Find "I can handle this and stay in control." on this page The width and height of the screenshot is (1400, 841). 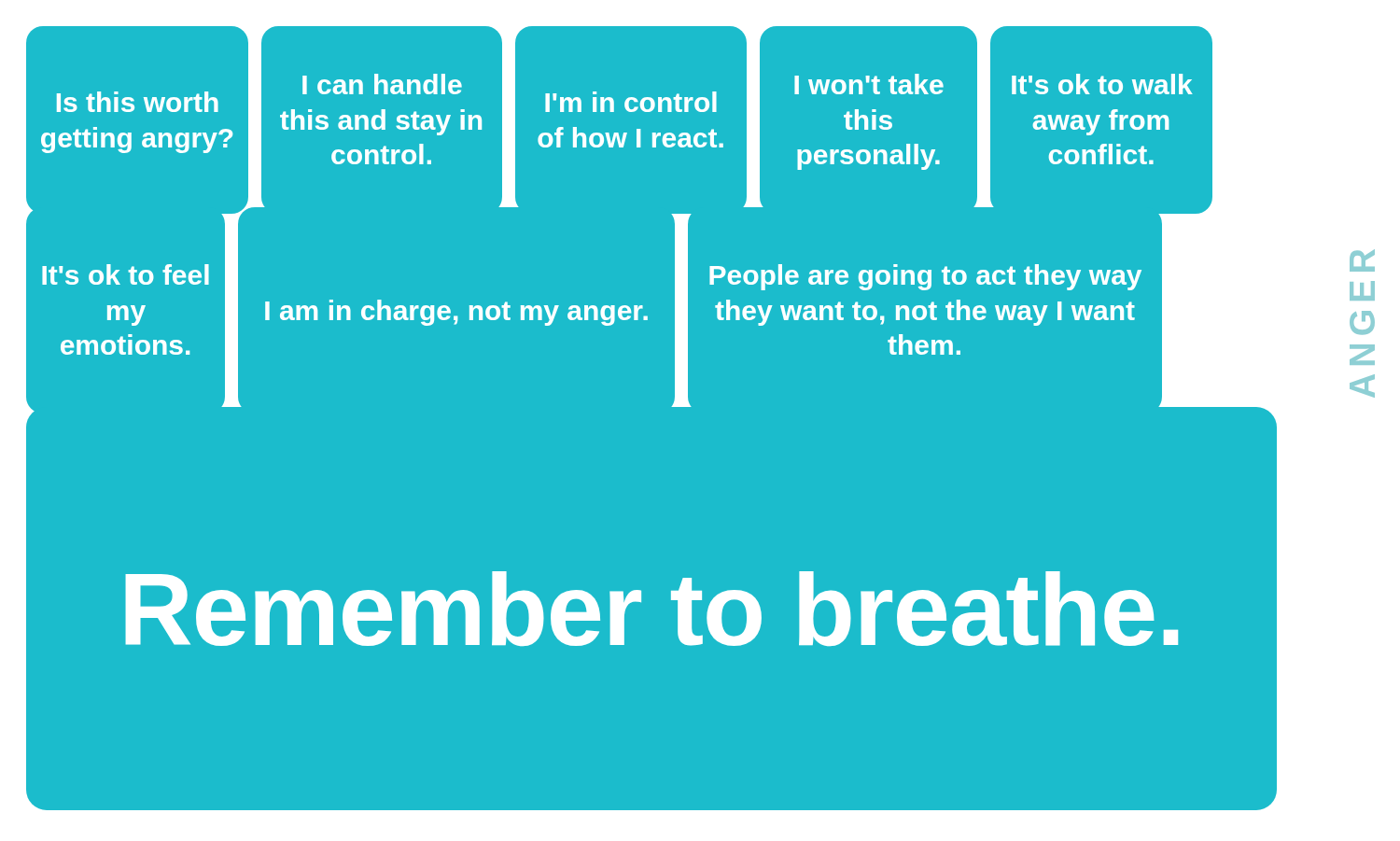(382, 120)
